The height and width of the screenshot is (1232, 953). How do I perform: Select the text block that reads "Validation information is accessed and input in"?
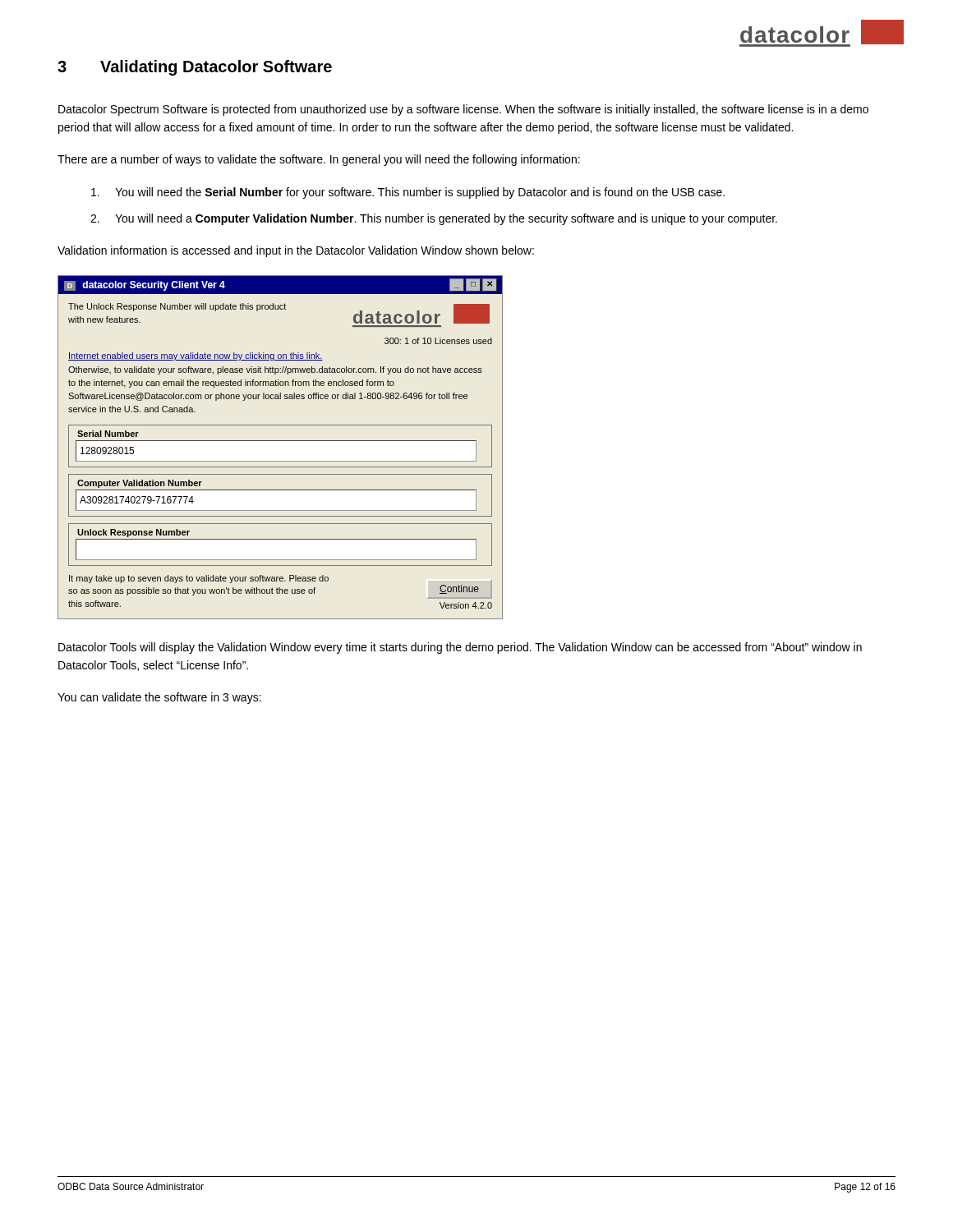point(296,251)
